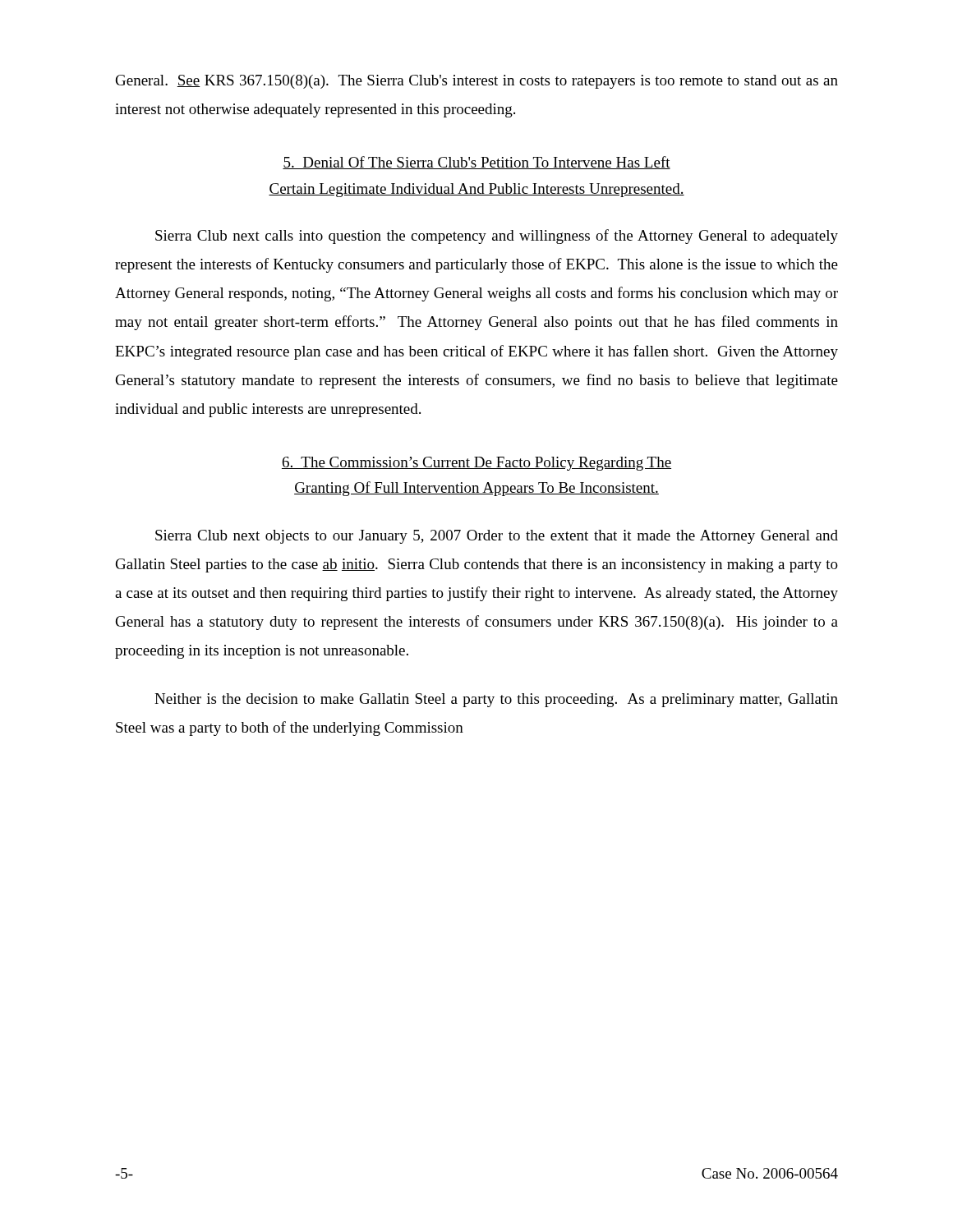Click the passage that begins "Sierra Club next objects"

tap(476, 593)
